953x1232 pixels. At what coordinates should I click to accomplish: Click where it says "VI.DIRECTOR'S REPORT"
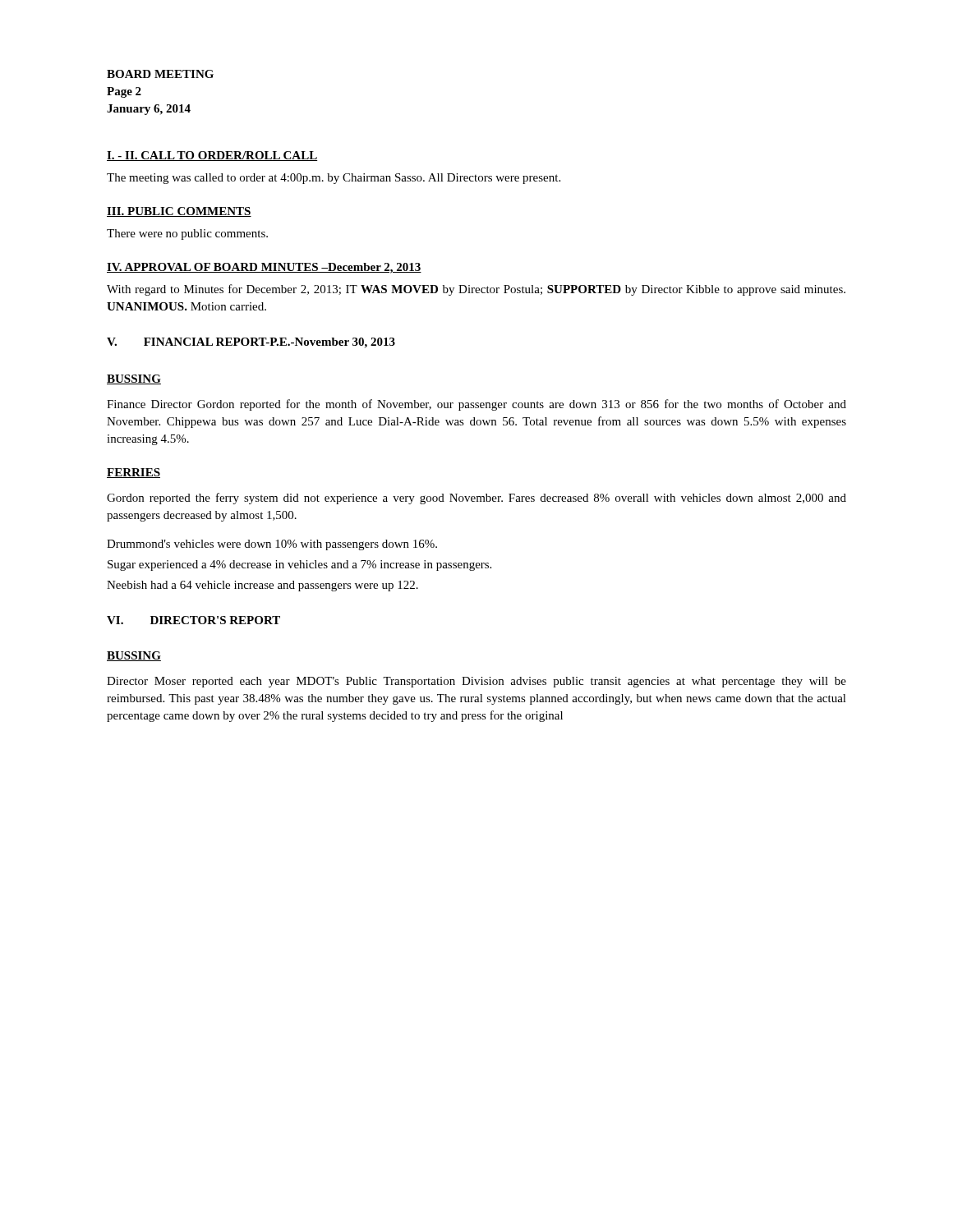pos(194,621)
